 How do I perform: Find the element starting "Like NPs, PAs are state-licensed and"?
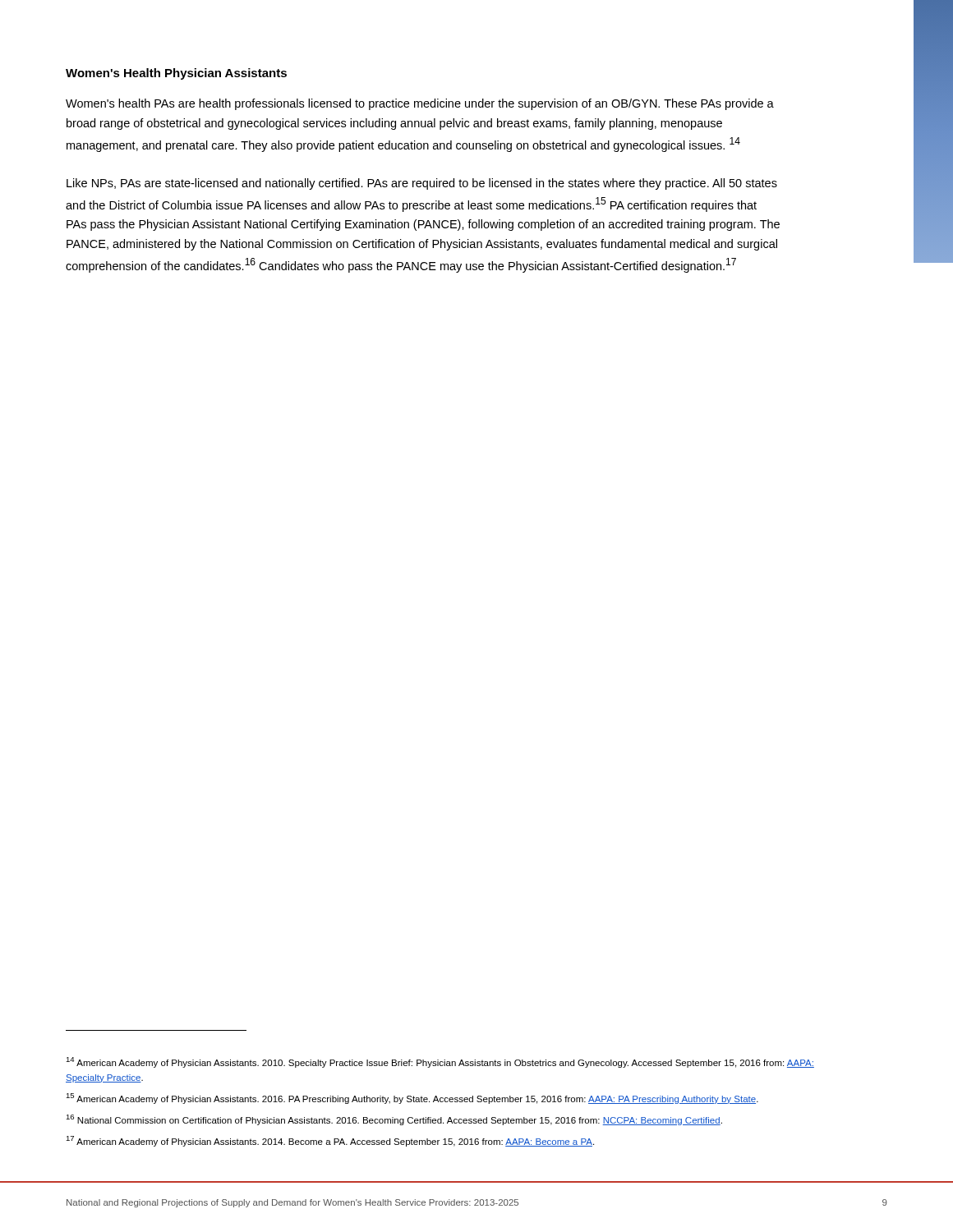pyautogui.click(x=423, y=224)
